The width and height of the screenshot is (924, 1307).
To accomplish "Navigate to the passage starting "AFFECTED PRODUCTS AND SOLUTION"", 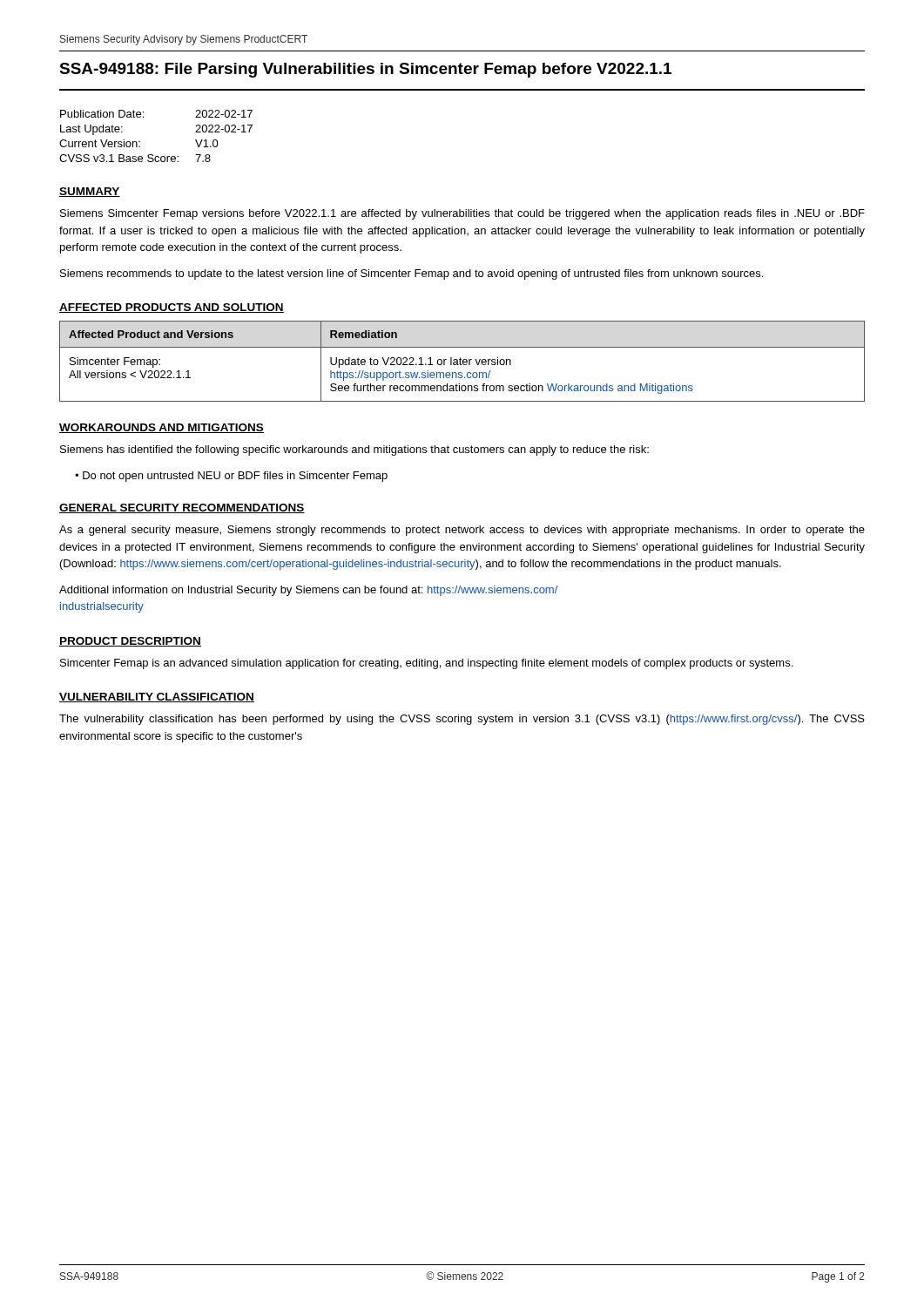I will coord(171,307).
